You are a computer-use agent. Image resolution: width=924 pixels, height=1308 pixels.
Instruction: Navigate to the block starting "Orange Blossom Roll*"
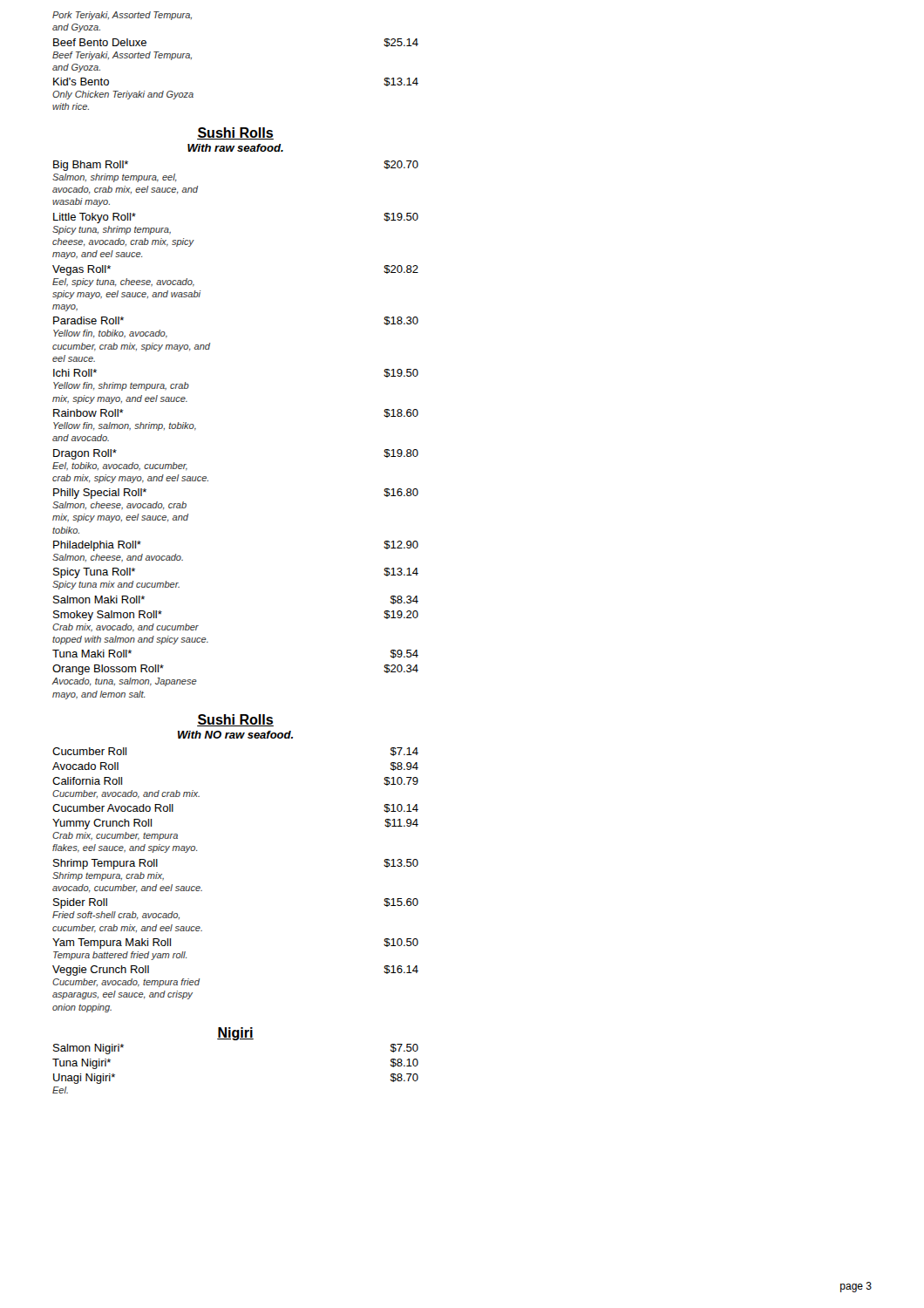coord(102,669)
